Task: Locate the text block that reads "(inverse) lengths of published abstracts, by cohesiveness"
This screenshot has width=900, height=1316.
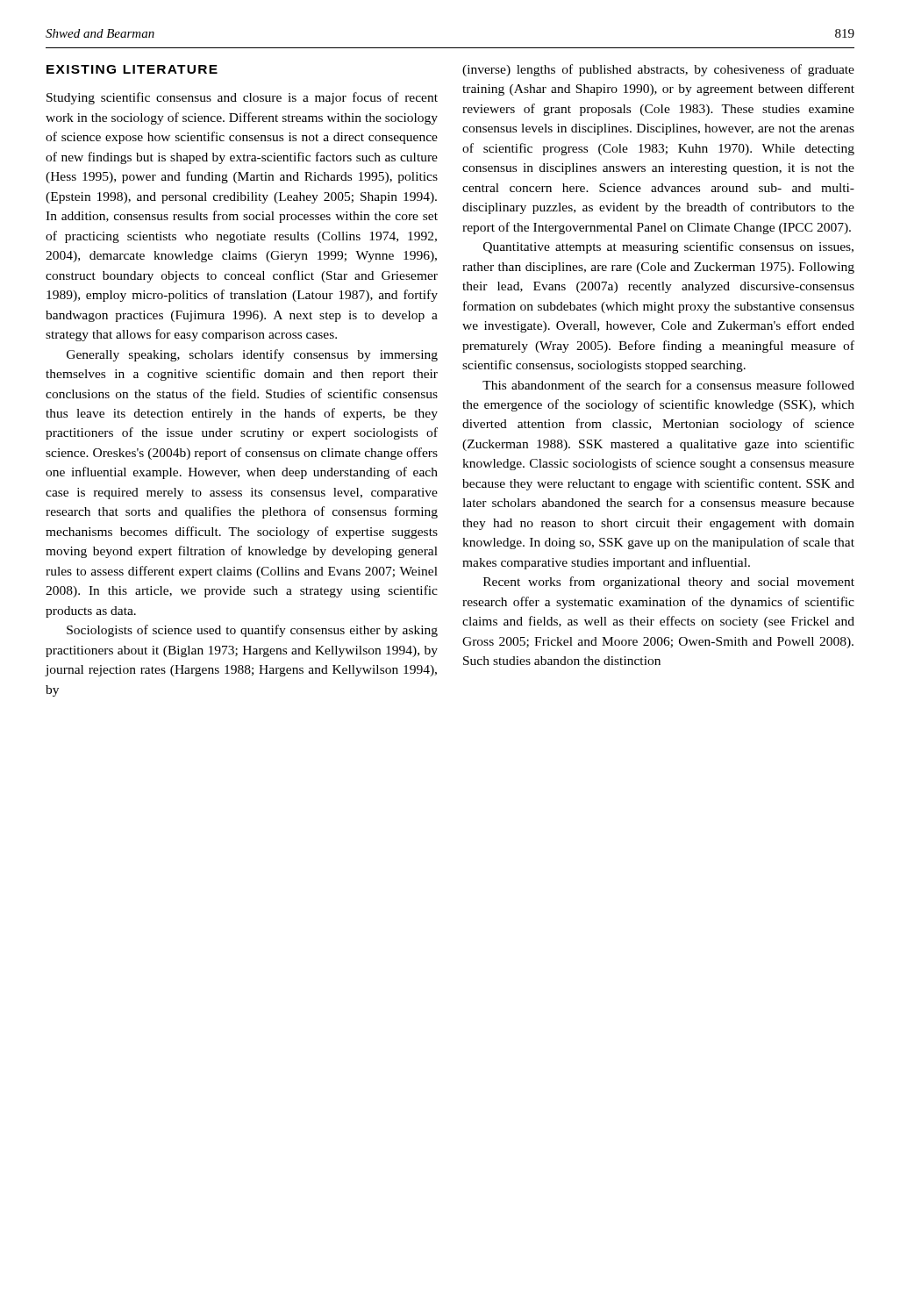Action: [x=658, y=365]
